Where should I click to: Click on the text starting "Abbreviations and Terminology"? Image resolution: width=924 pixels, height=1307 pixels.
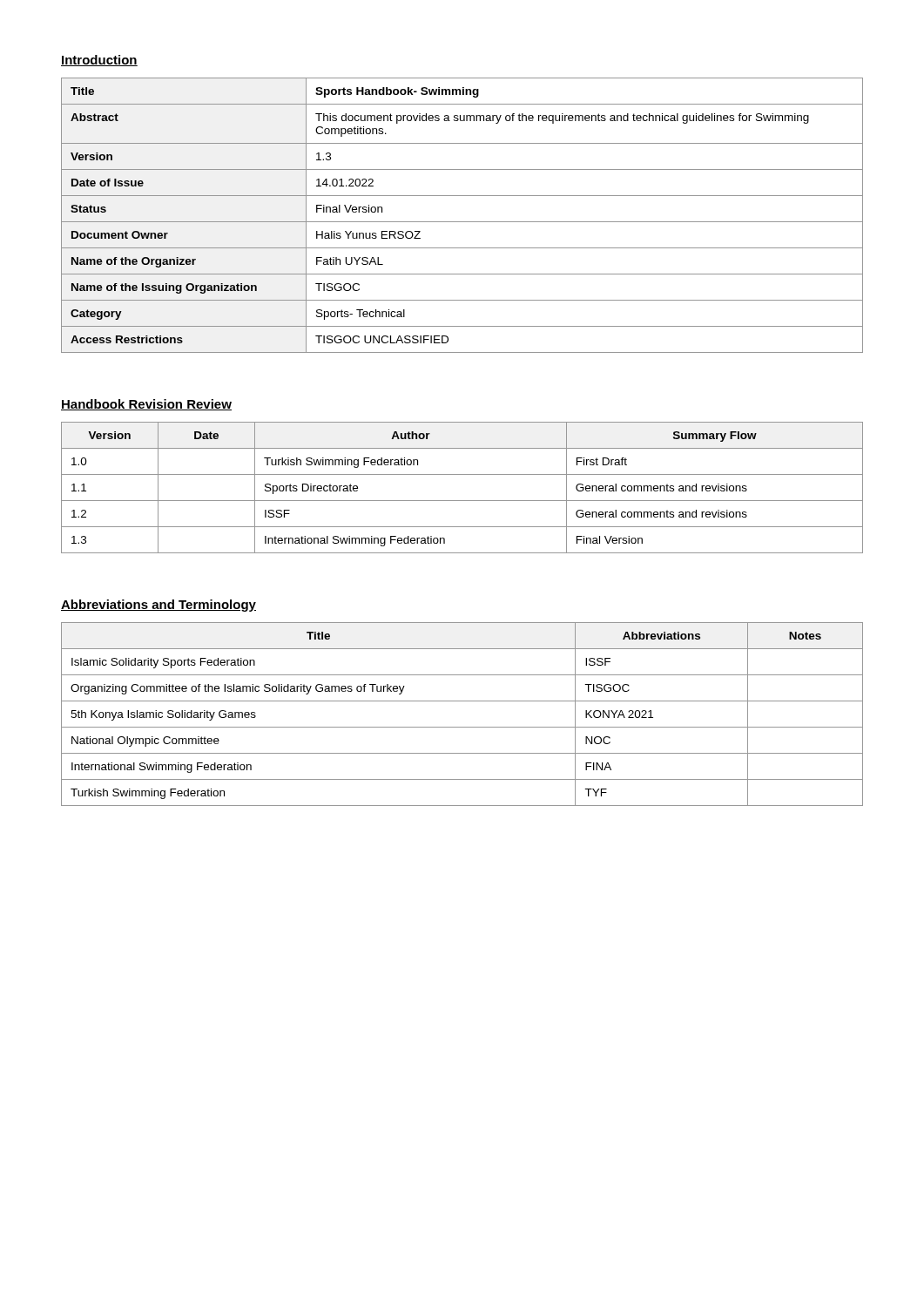(158, 604)
